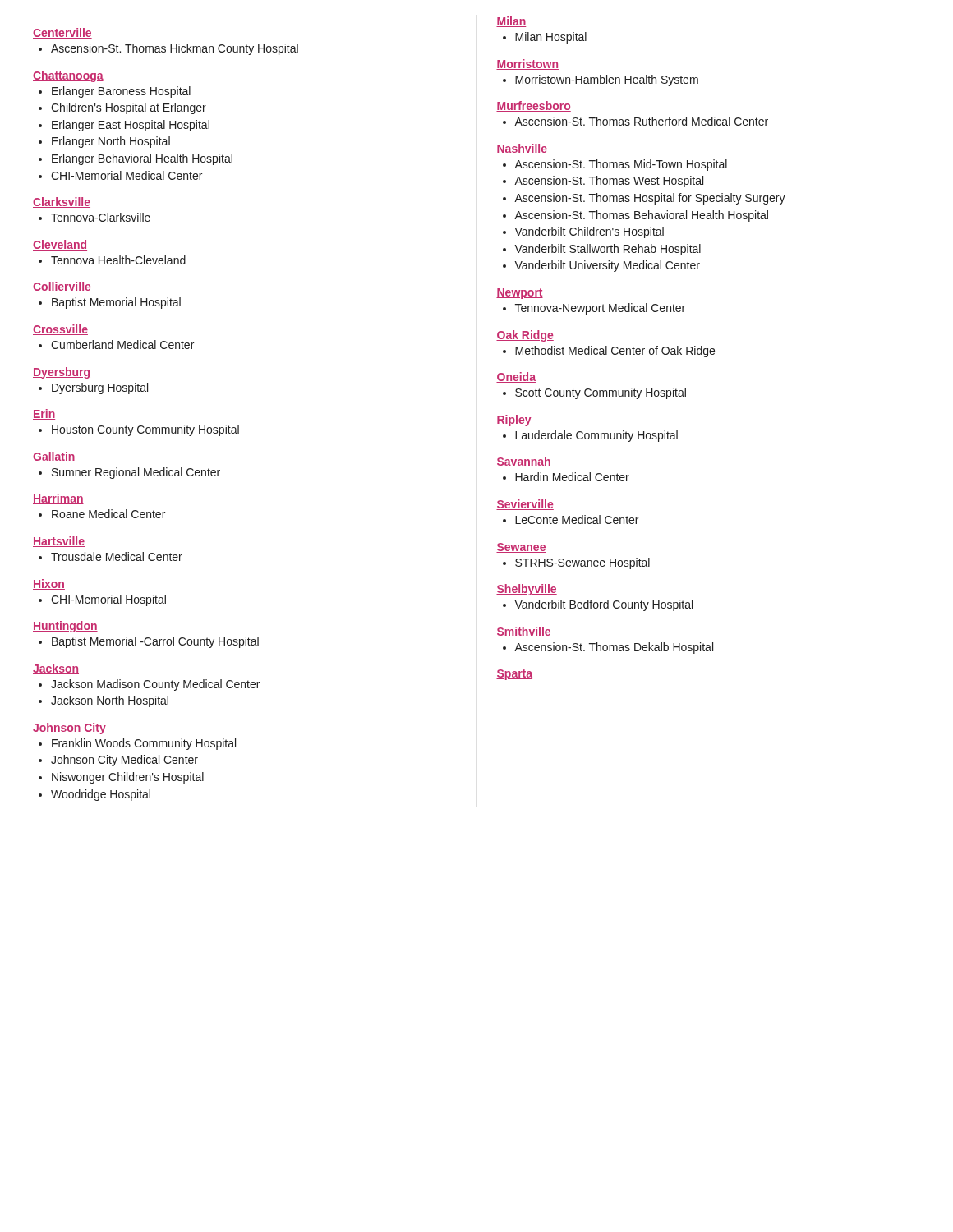Point to the text block starting "Ascension-St. Thomas Dekalb Hospital"

click(x=614, y=647)
